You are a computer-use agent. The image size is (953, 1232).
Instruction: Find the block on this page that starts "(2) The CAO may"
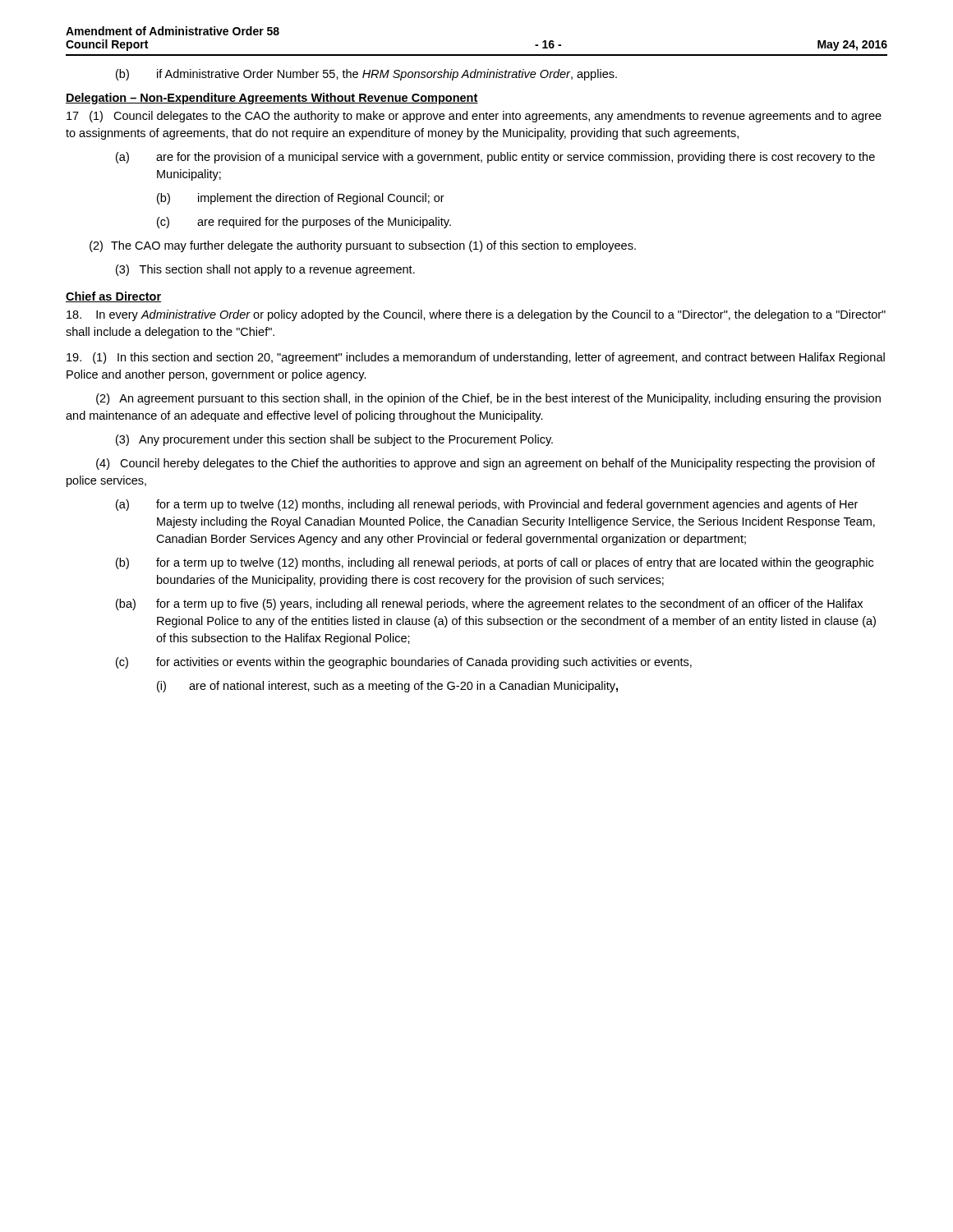[476, 246]
